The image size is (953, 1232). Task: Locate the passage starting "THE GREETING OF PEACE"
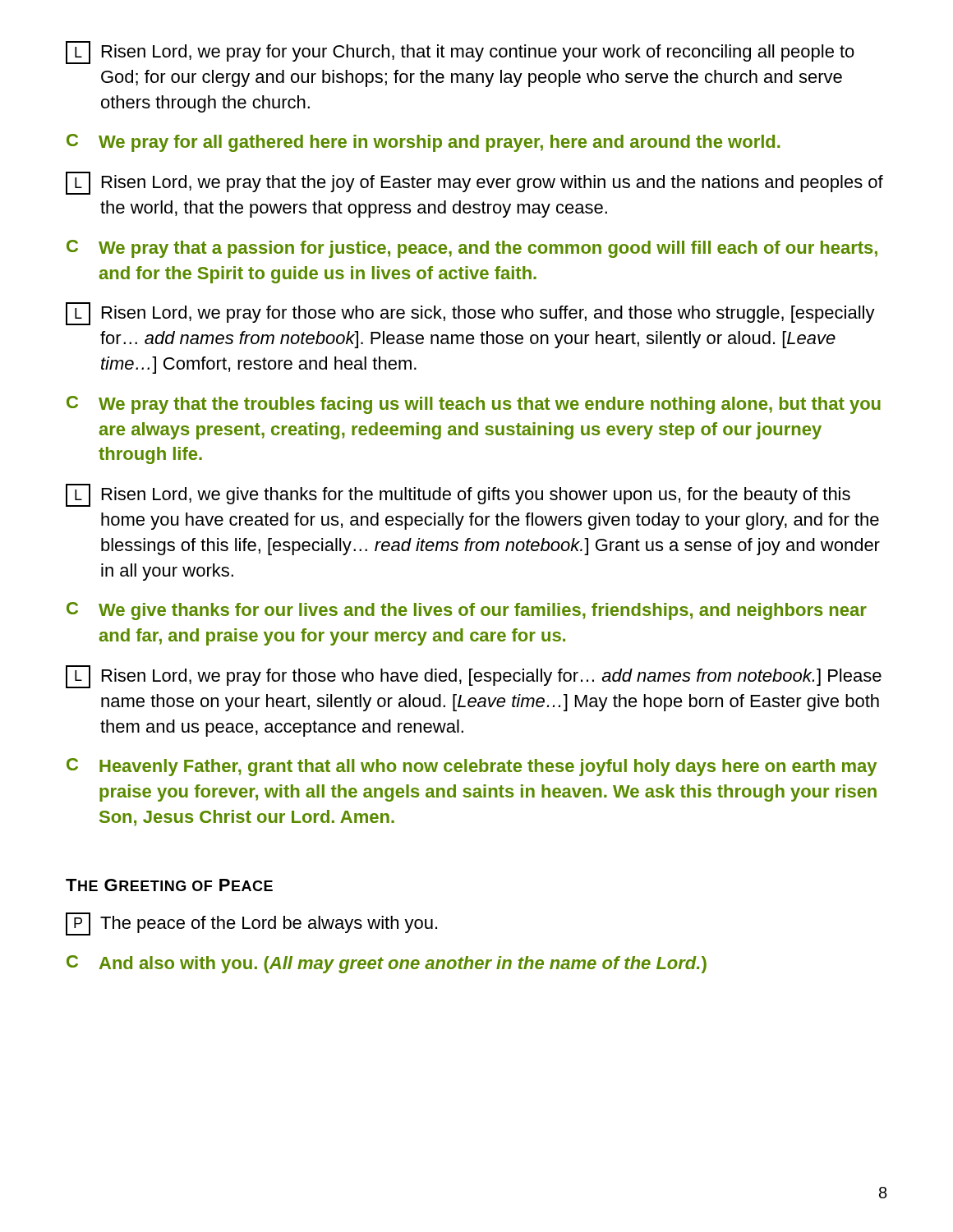(170, 885)
